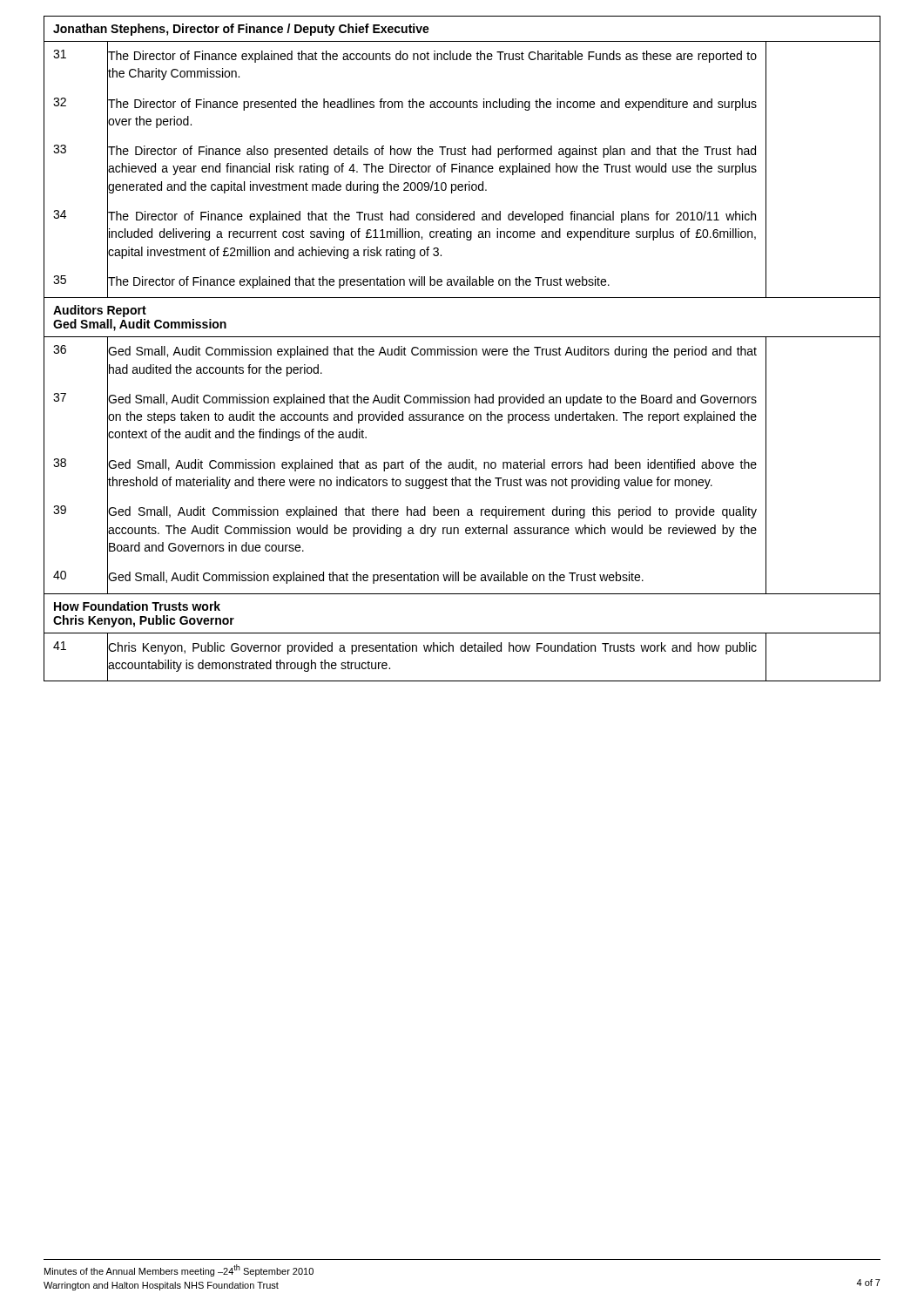This screenshot has height=1307, width=924.
Task: Navigate to the text starting "40 Ged Small, Audit Commission explained that the"
Action: (462, 578)
